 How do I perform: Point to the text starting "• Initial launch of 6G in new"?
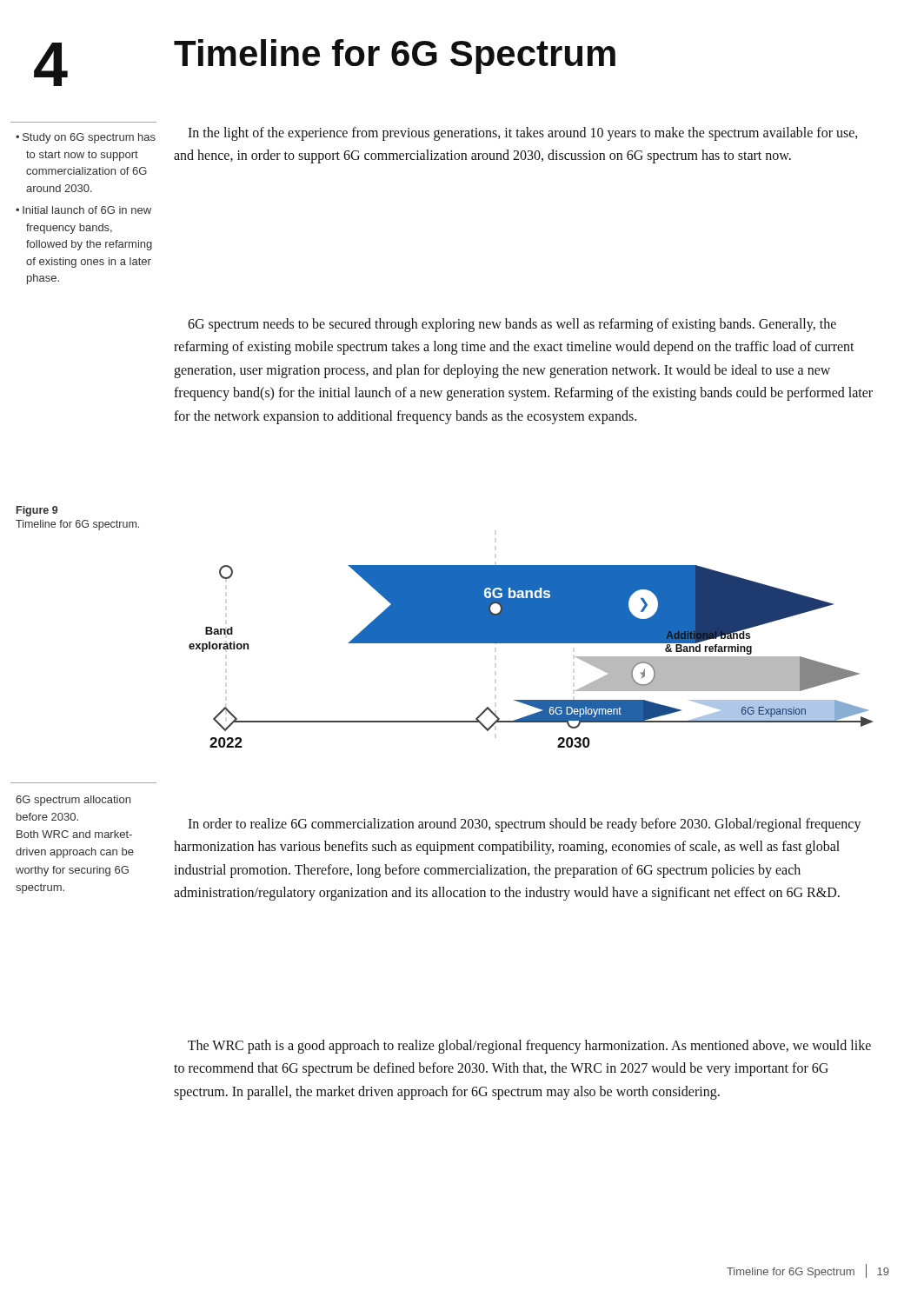[84, 244]
